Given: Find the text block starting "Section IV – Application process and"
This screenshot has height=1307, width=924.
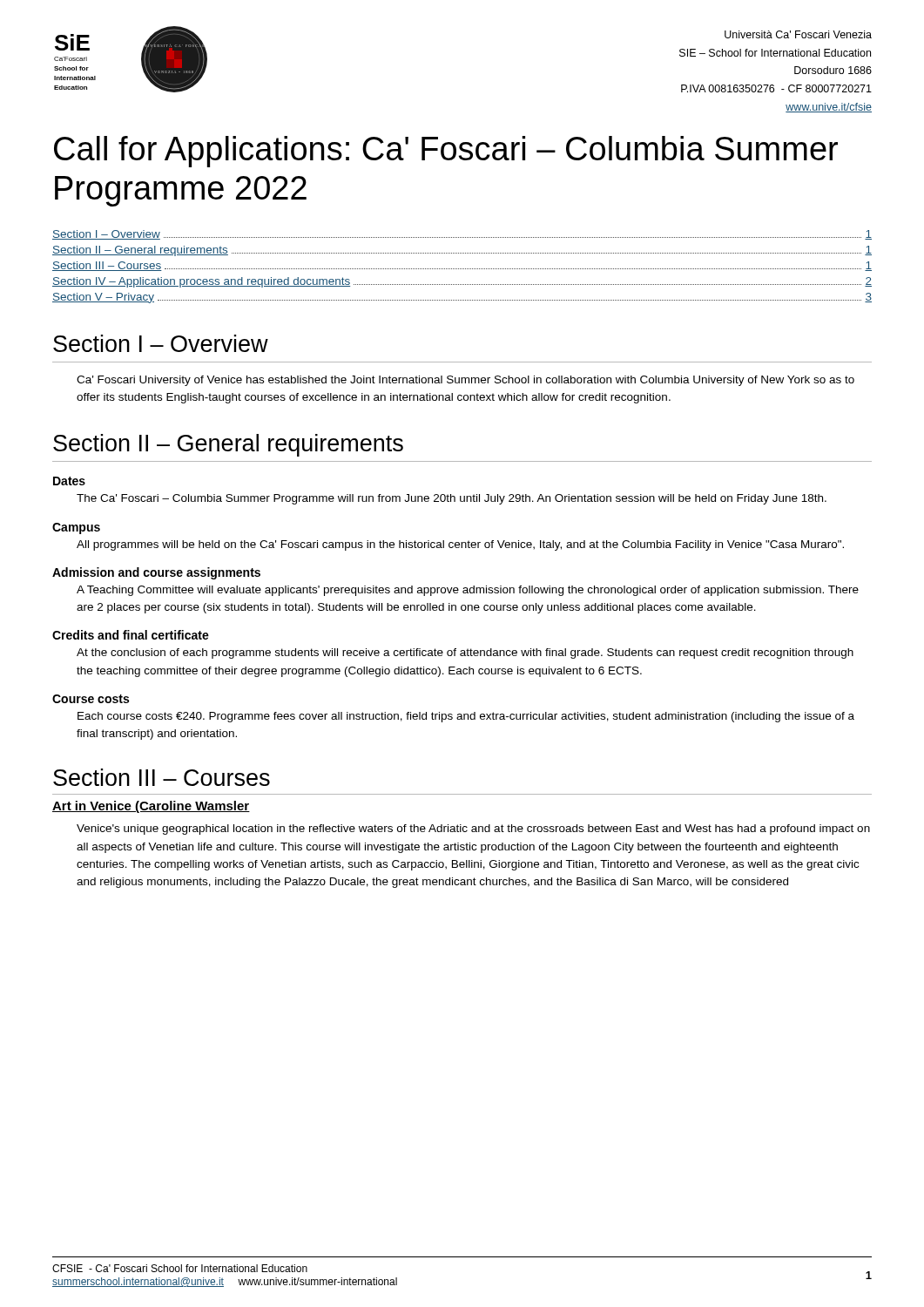Looking at the screenshot, I should point(462,281).
